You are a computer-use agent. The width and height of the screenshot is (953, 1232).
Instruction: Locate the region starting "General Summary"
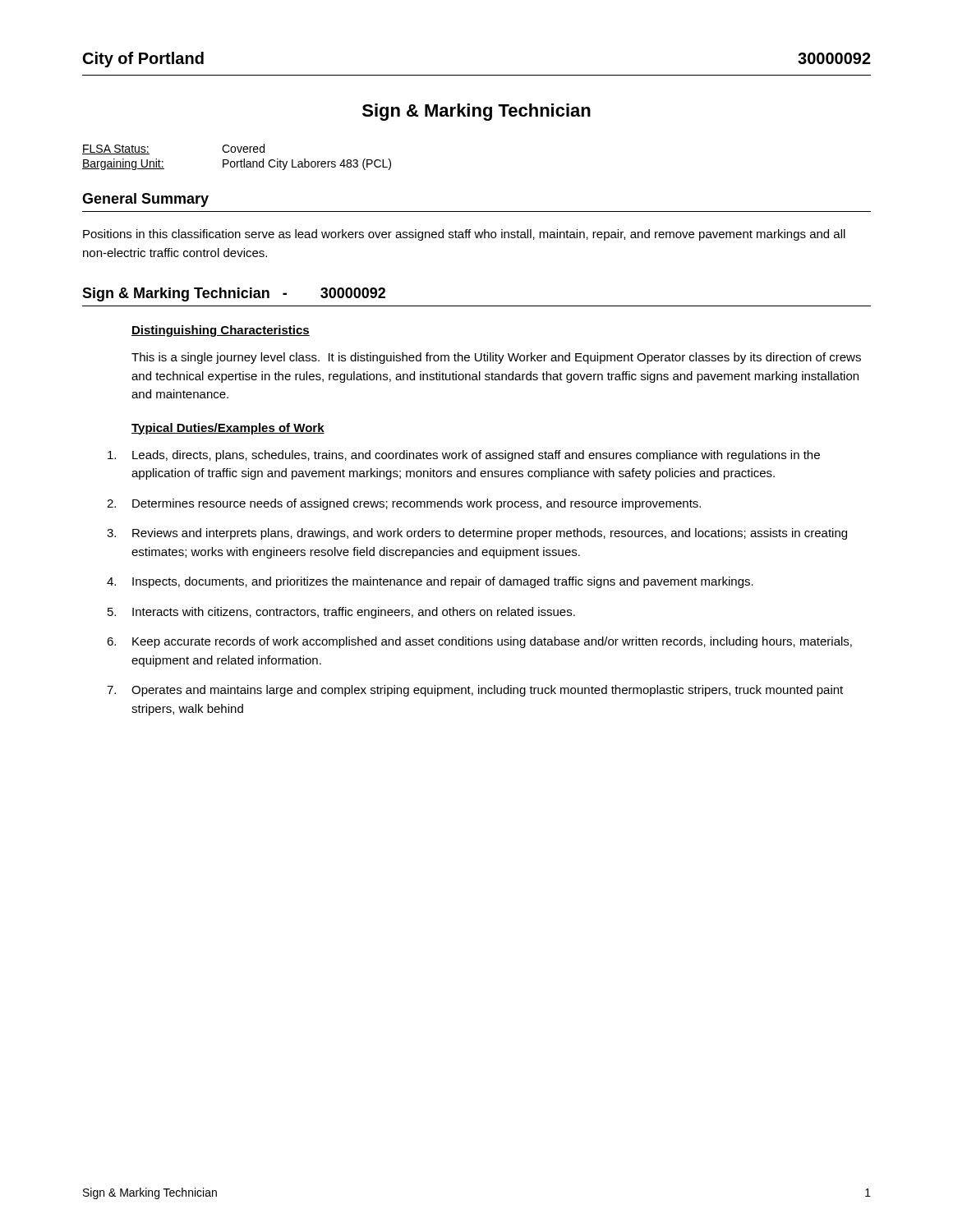145,199
